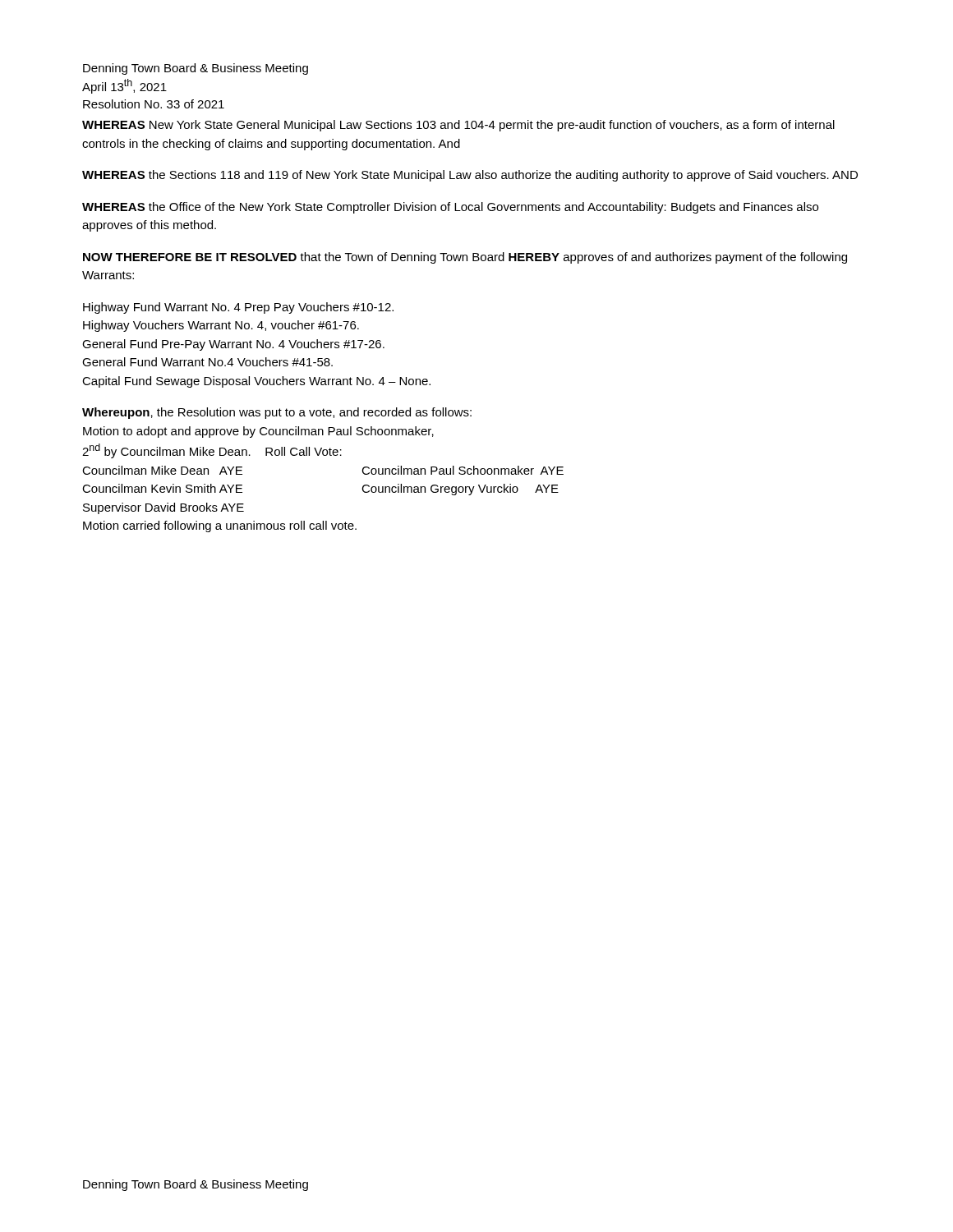This screenshot has height=1232, width=953.
Task: Point to the block beginning "WHEREAS the Sections 118 and 119 of"
Action: pos(470,175)
